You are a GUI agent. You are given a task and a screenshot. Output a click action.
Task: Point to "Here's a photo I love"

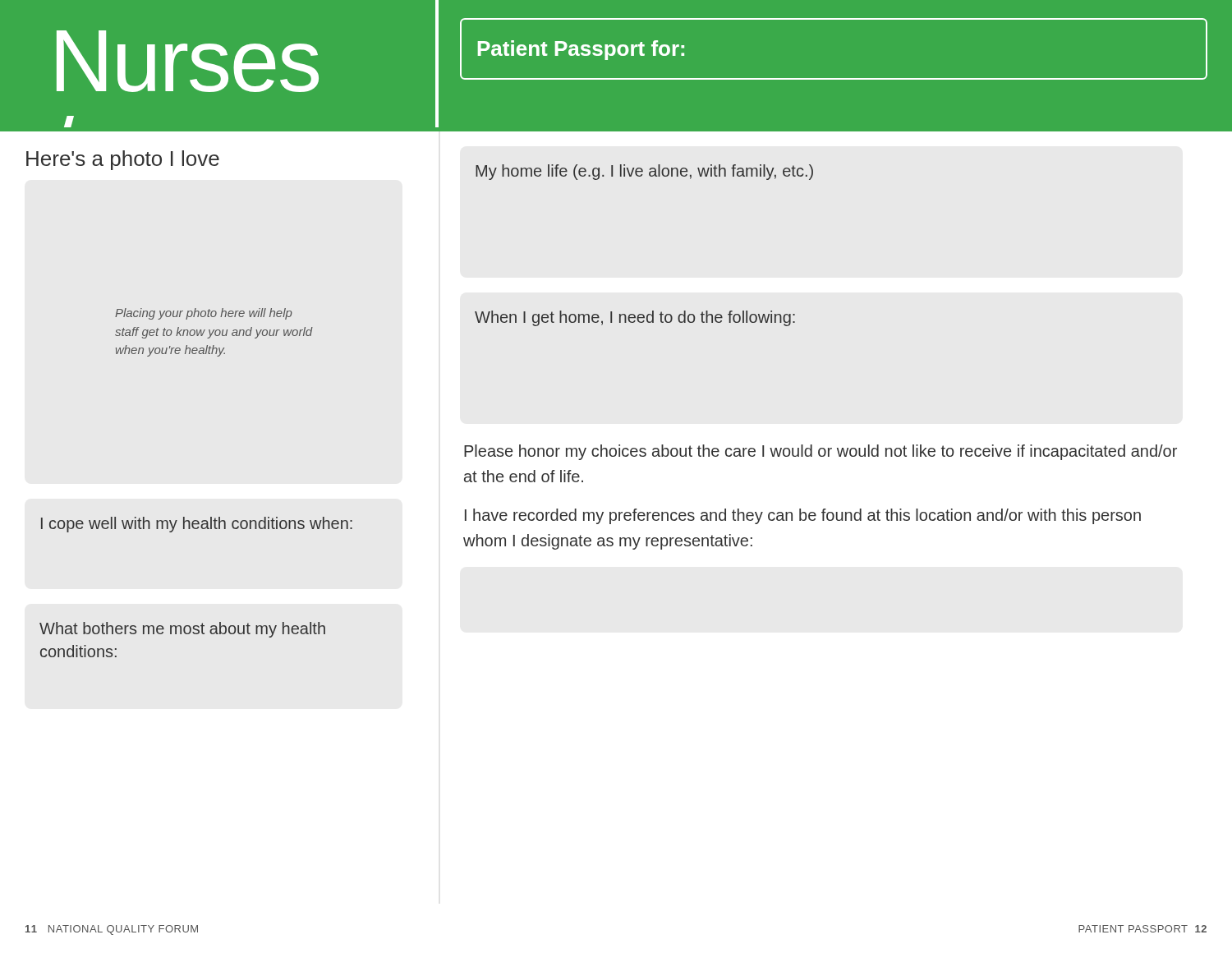(122, 159)
